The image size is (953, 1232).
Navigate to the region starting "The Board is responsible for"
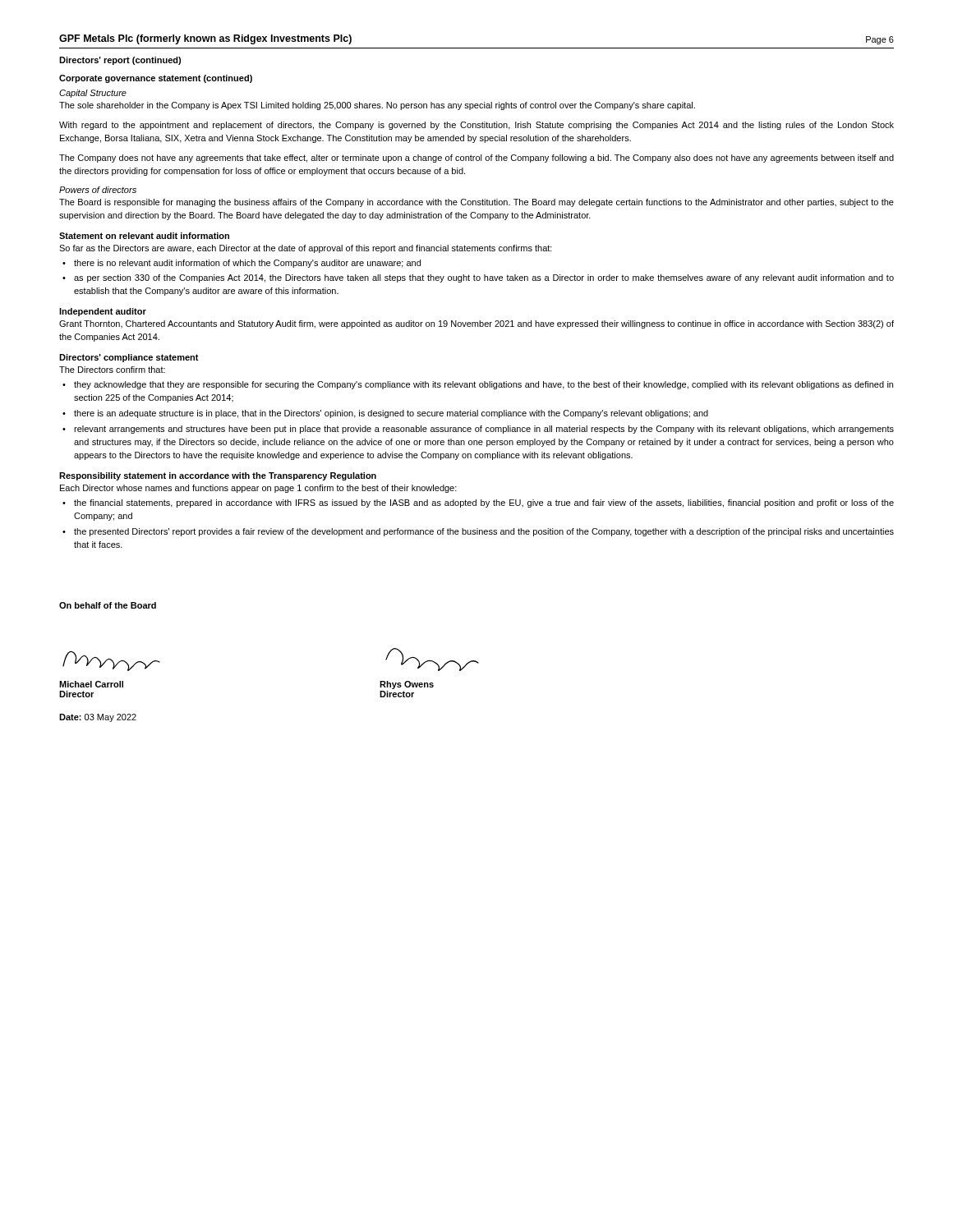(x=476, y=208)
